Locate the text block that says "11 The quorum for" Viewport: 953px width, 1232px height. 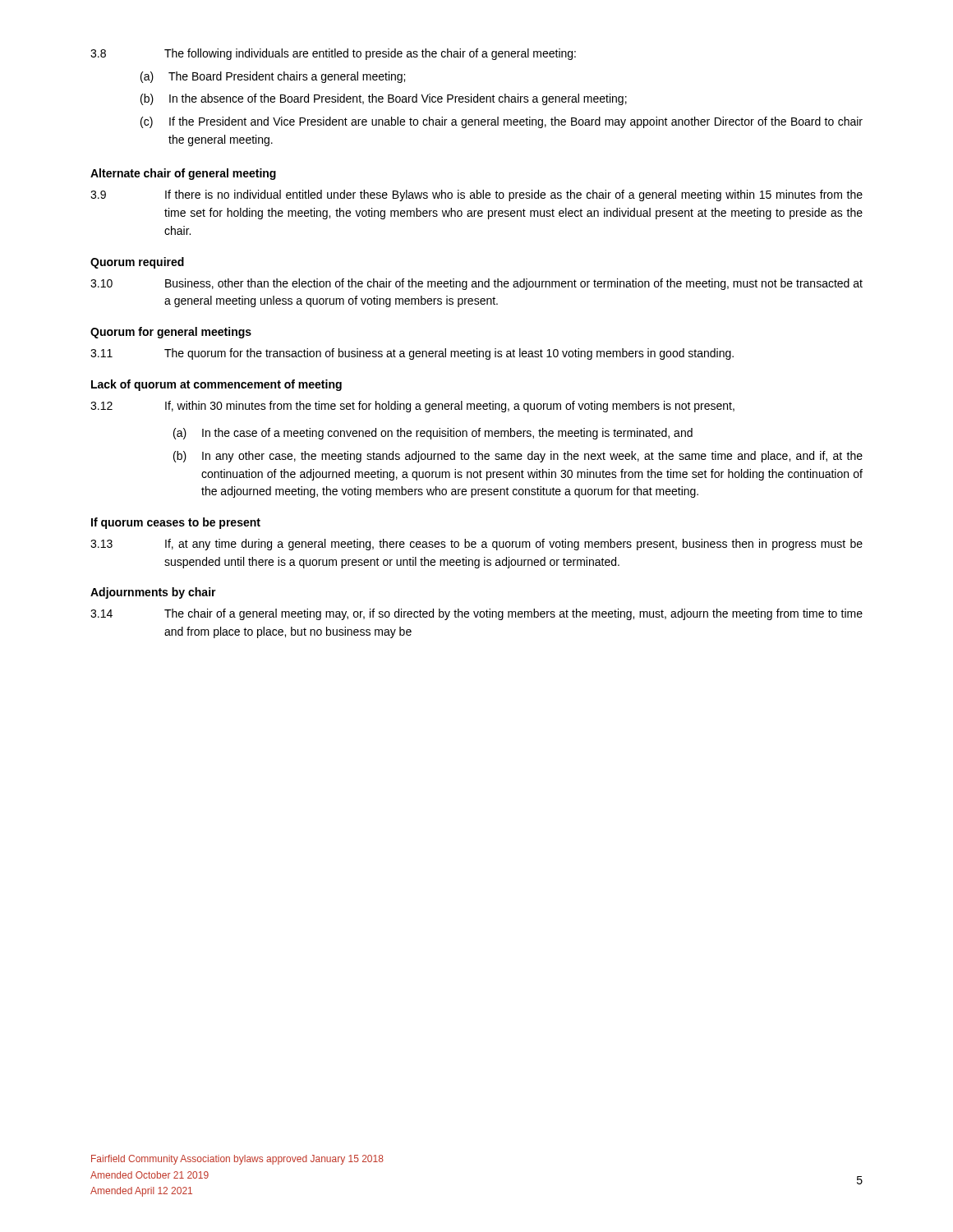coord(476,354)
